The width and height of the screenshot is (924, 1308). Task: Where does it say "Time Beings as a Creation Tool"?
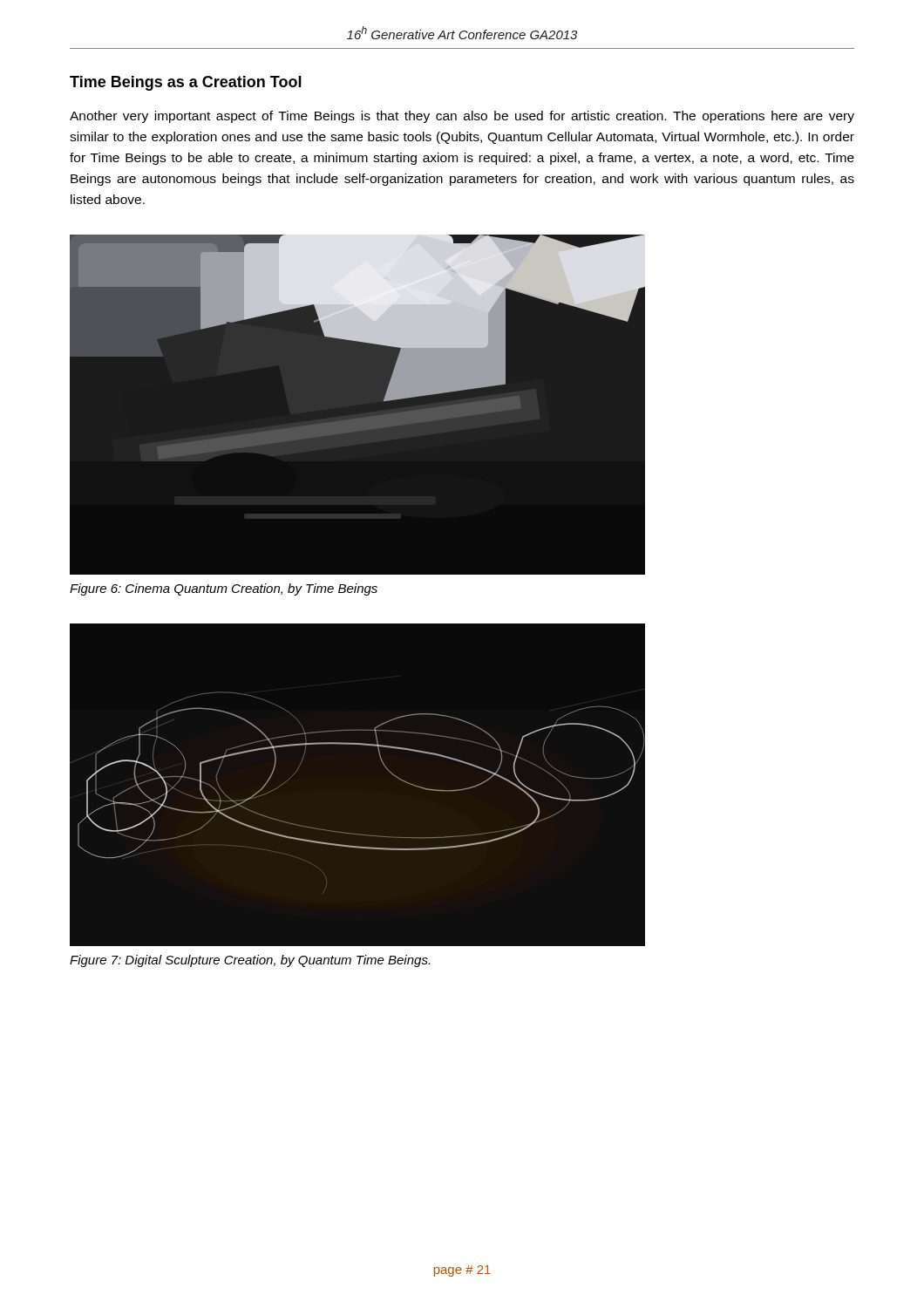click(x=186, y=82)
